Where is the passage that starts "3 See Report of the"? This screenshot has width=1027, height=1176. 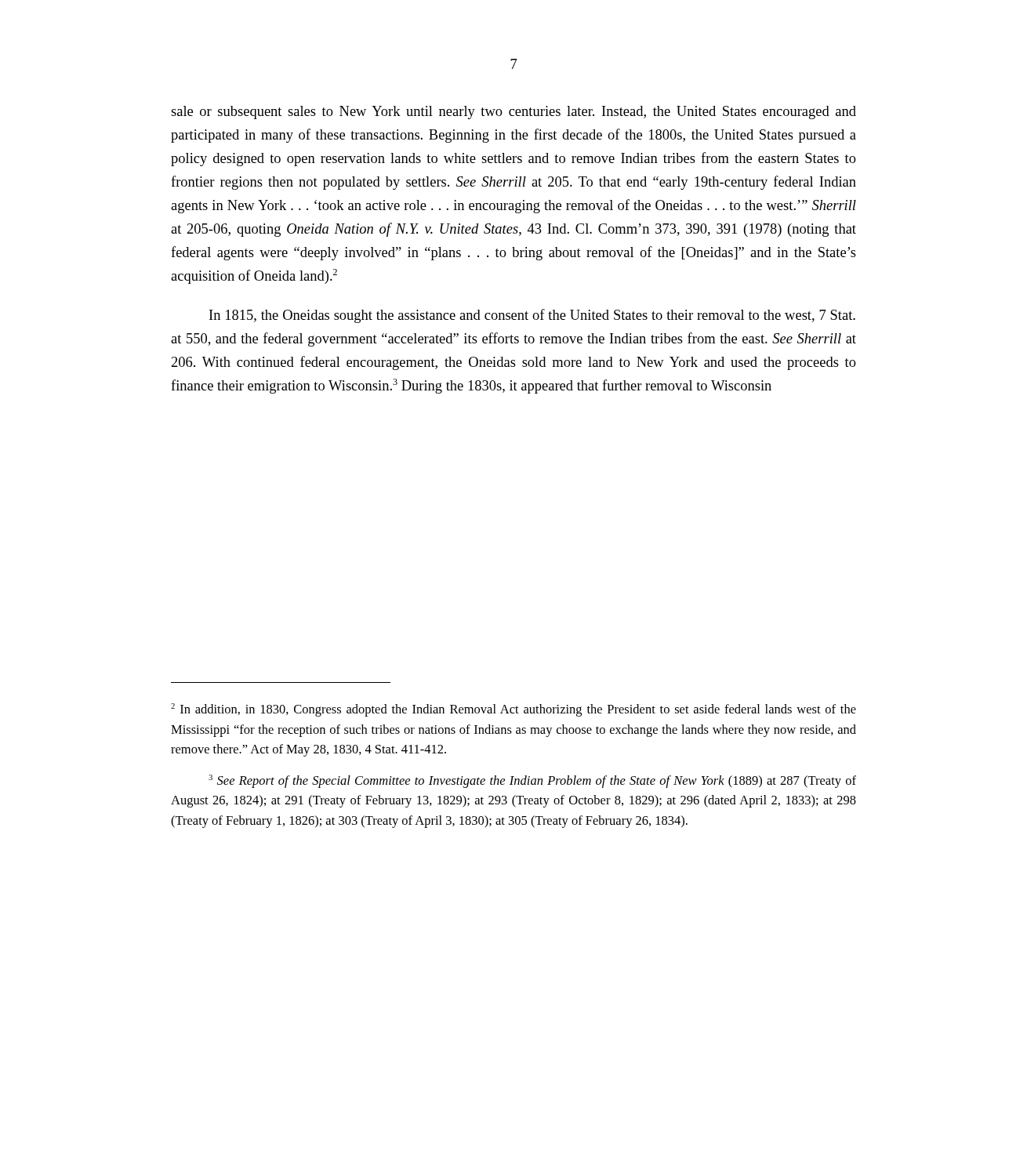514,800
